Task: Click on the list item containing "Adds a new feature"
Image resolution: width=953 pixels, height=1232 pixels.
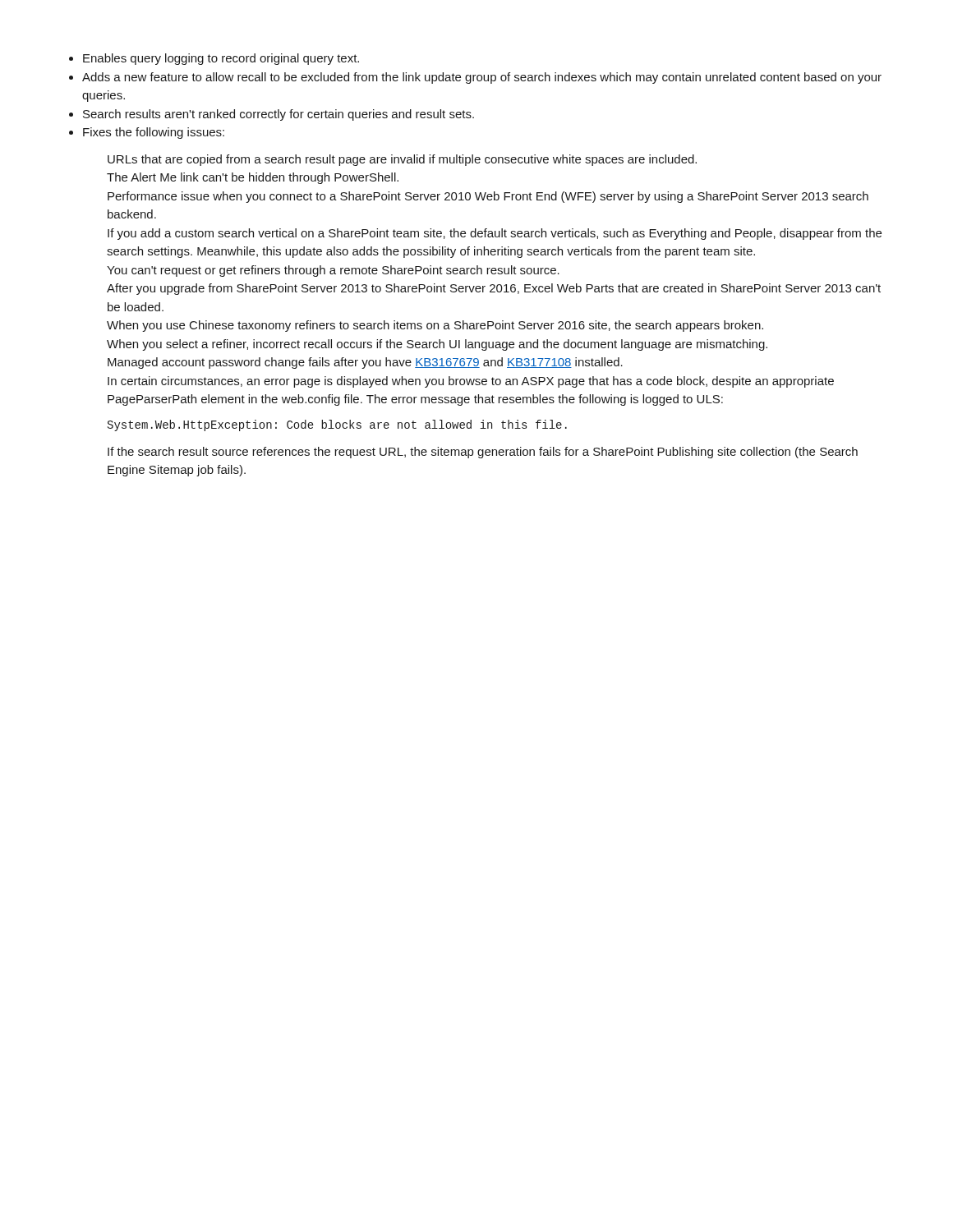Action: (x=485, y=86)
